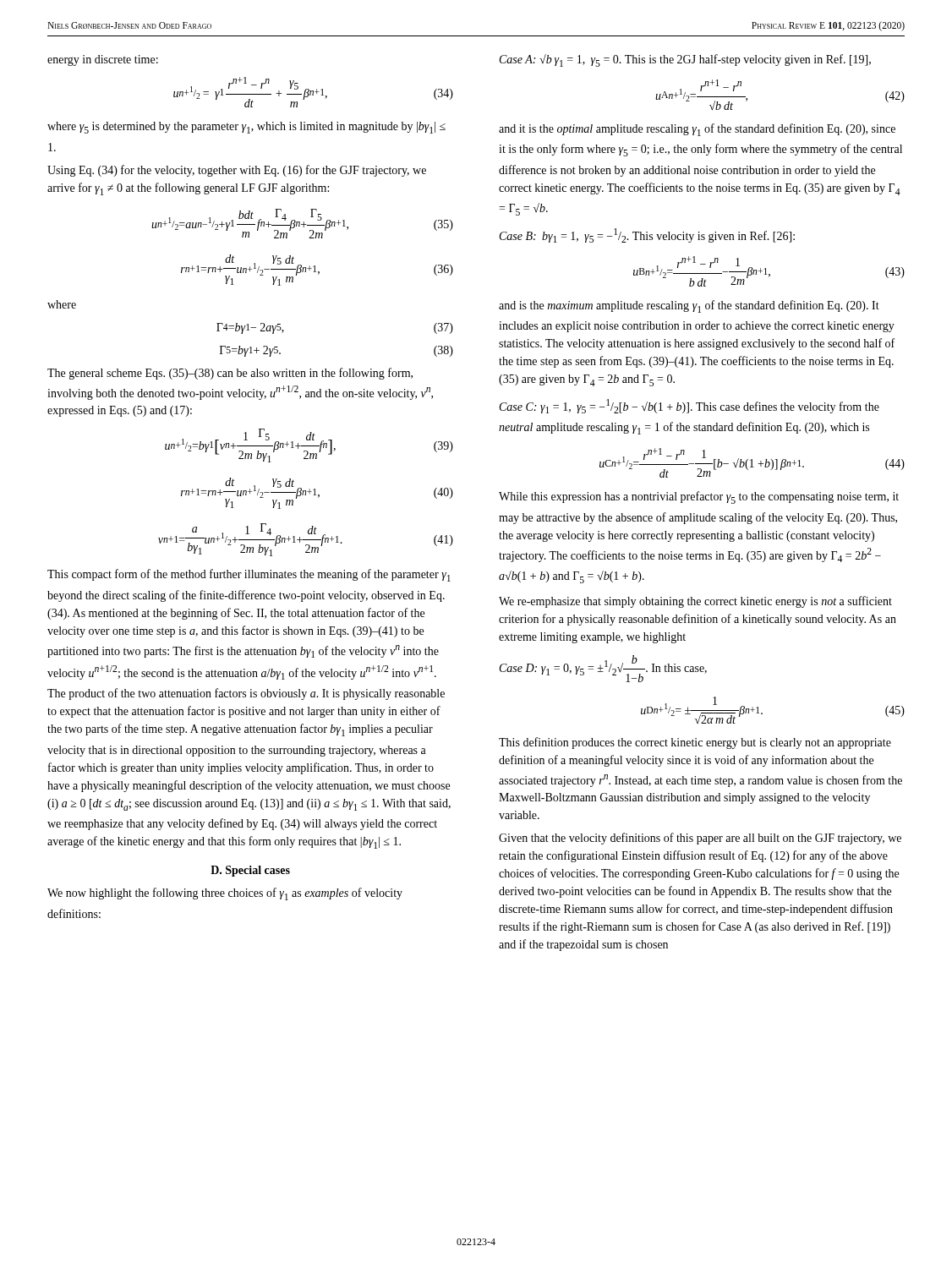Point to the text block starting "The general scheme Eqs."
Screen dimensions: 1268x952
click(x=241, y=392)
